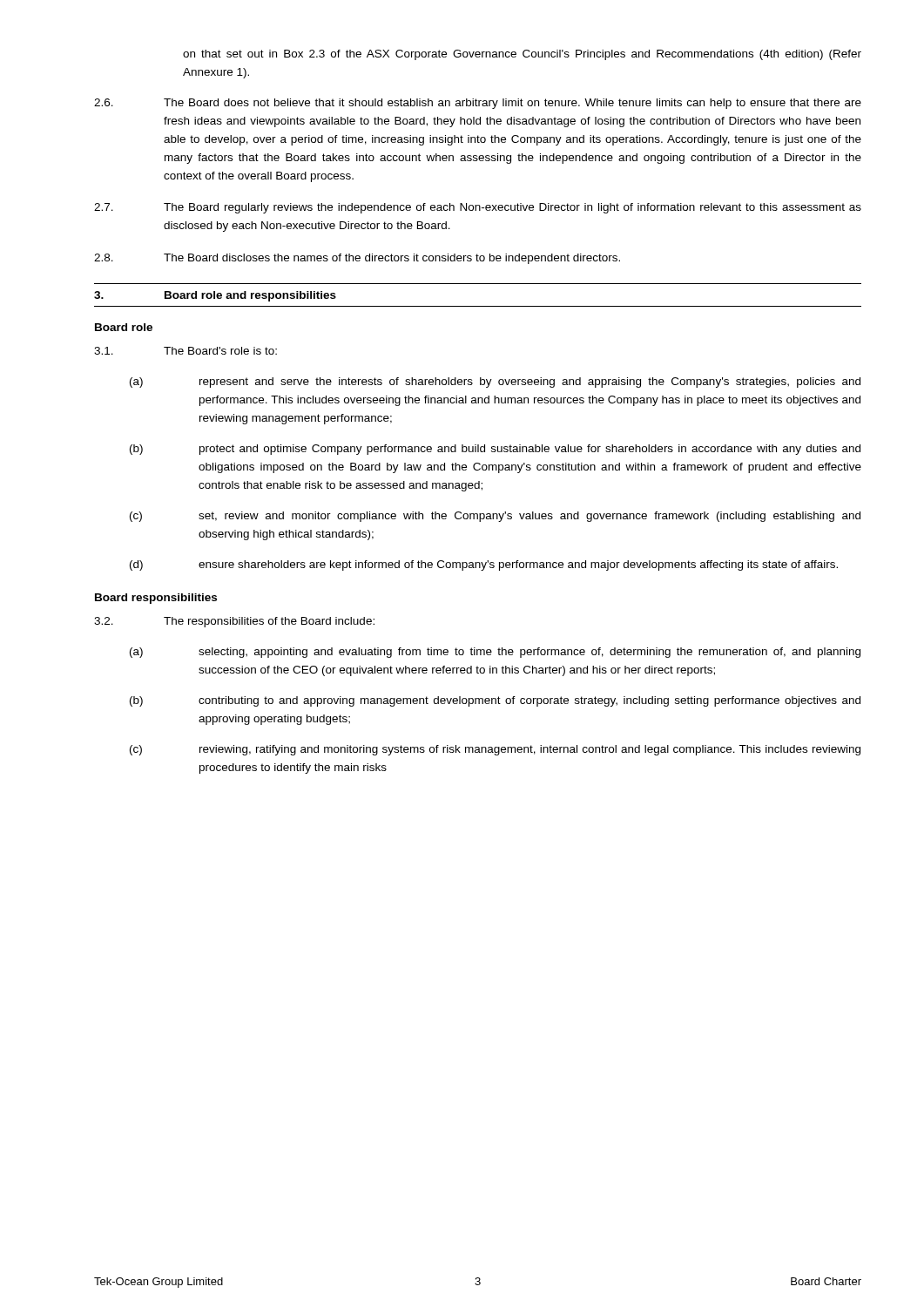Find "Board responsibilities" on this page
Screen dimensions: 1307x924
156,598
